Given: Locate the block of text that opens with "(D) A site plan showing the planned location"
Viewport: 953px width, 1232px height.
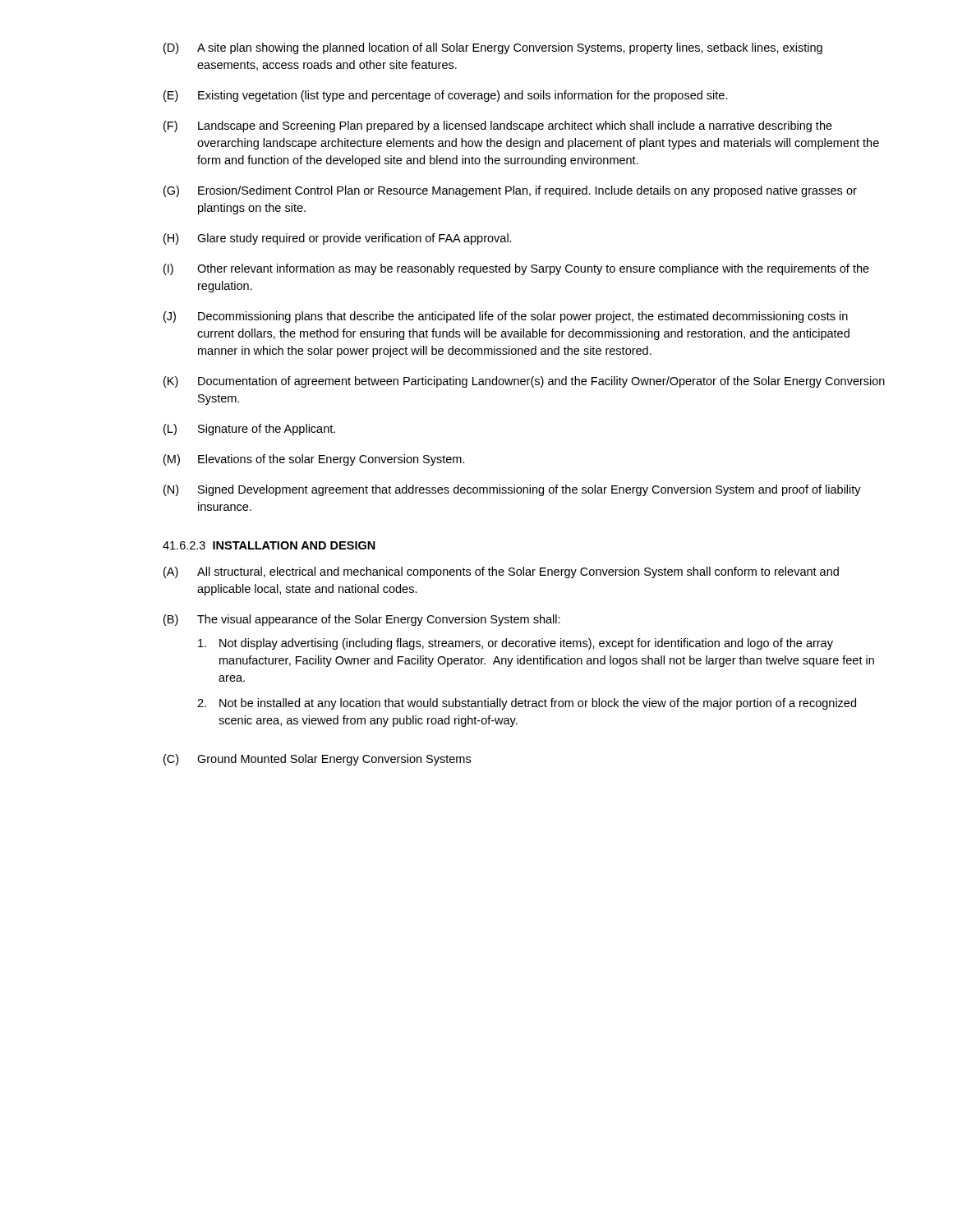Looking at the screenshot, I should (525, 57).
